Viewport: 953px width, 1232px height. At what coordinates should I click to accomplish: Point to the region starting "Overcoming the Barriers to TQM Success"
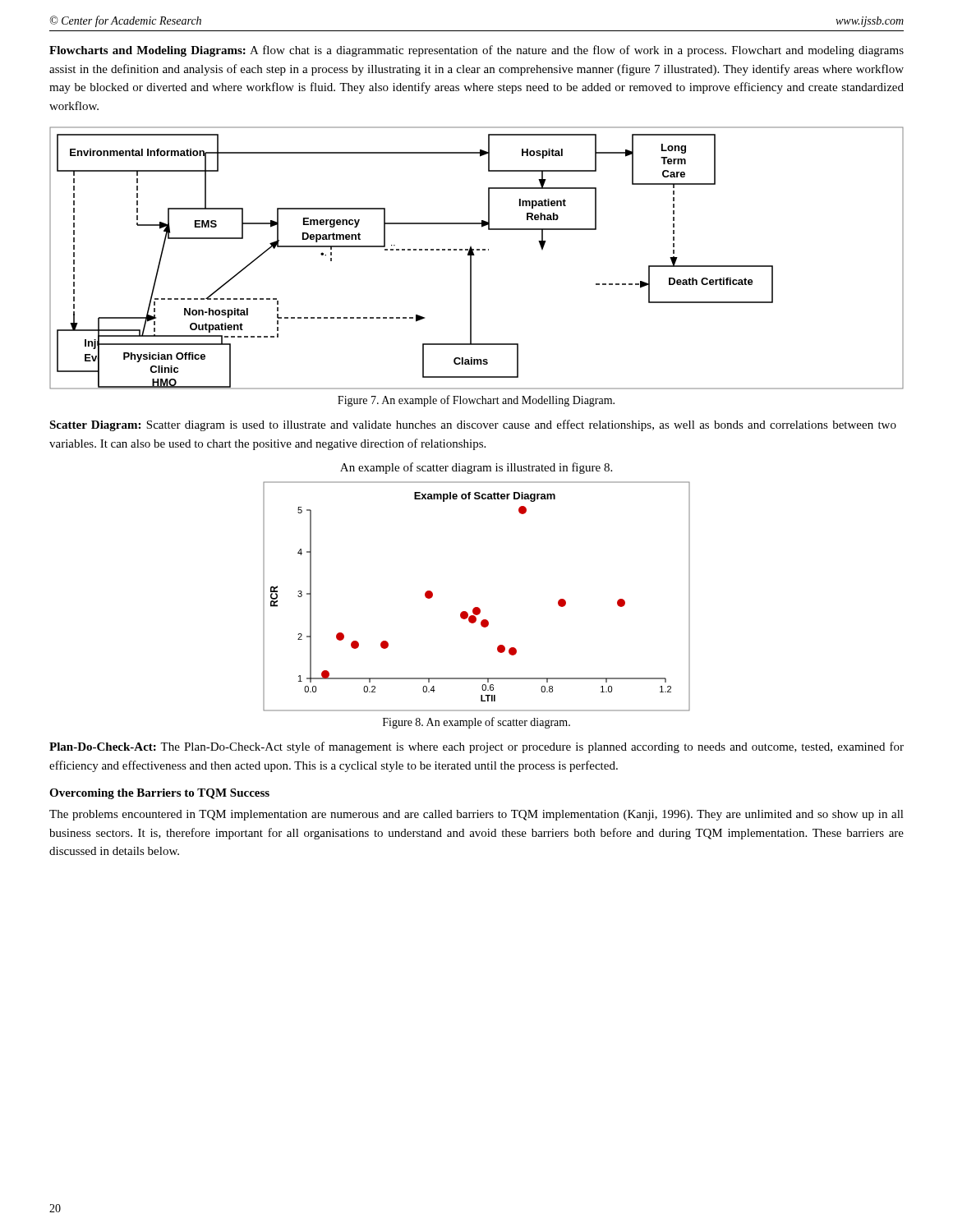(x=159, y=793)
